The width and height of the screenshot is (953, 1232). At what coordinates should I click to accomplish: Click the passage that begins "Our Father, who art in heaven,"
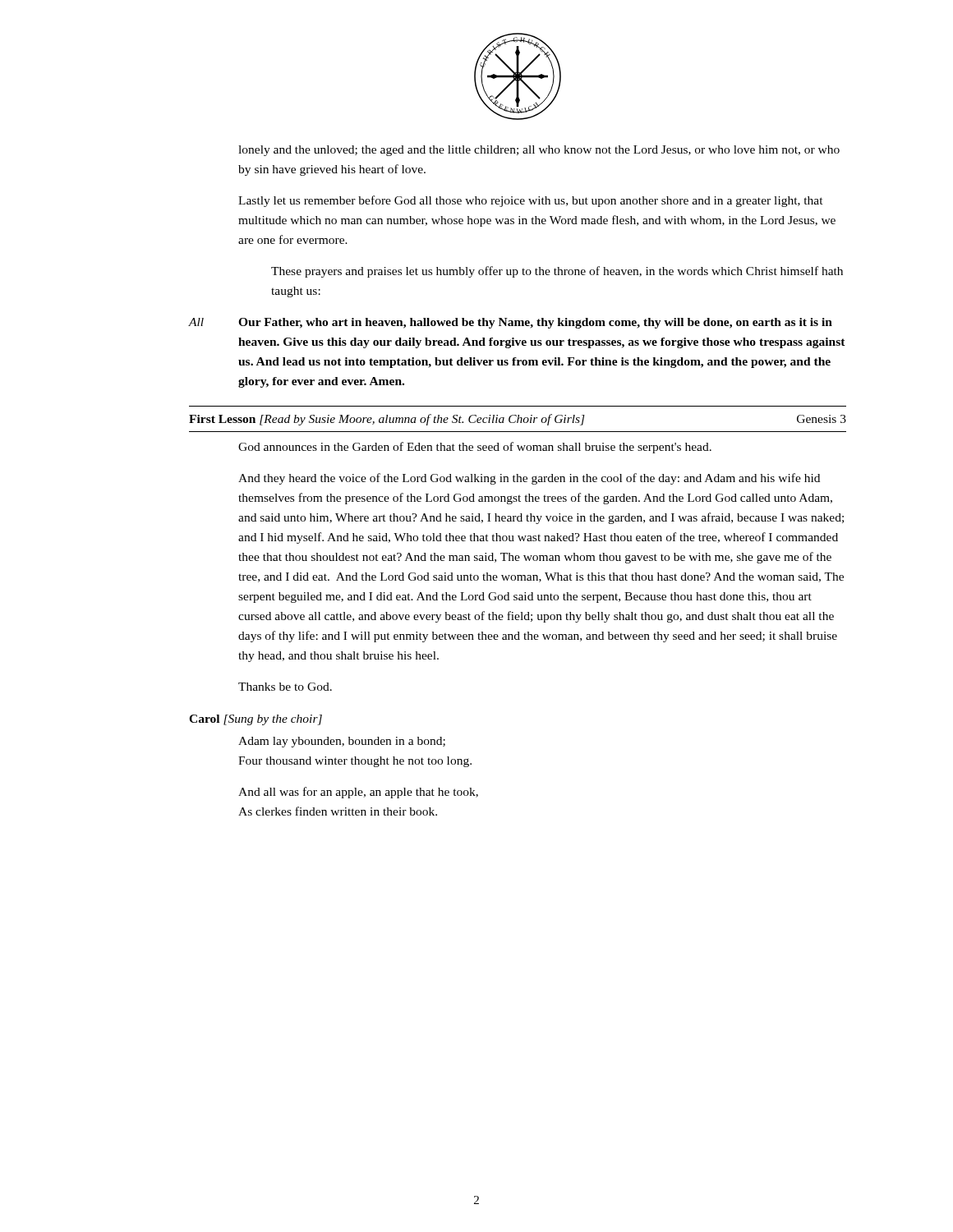(542, 351)
